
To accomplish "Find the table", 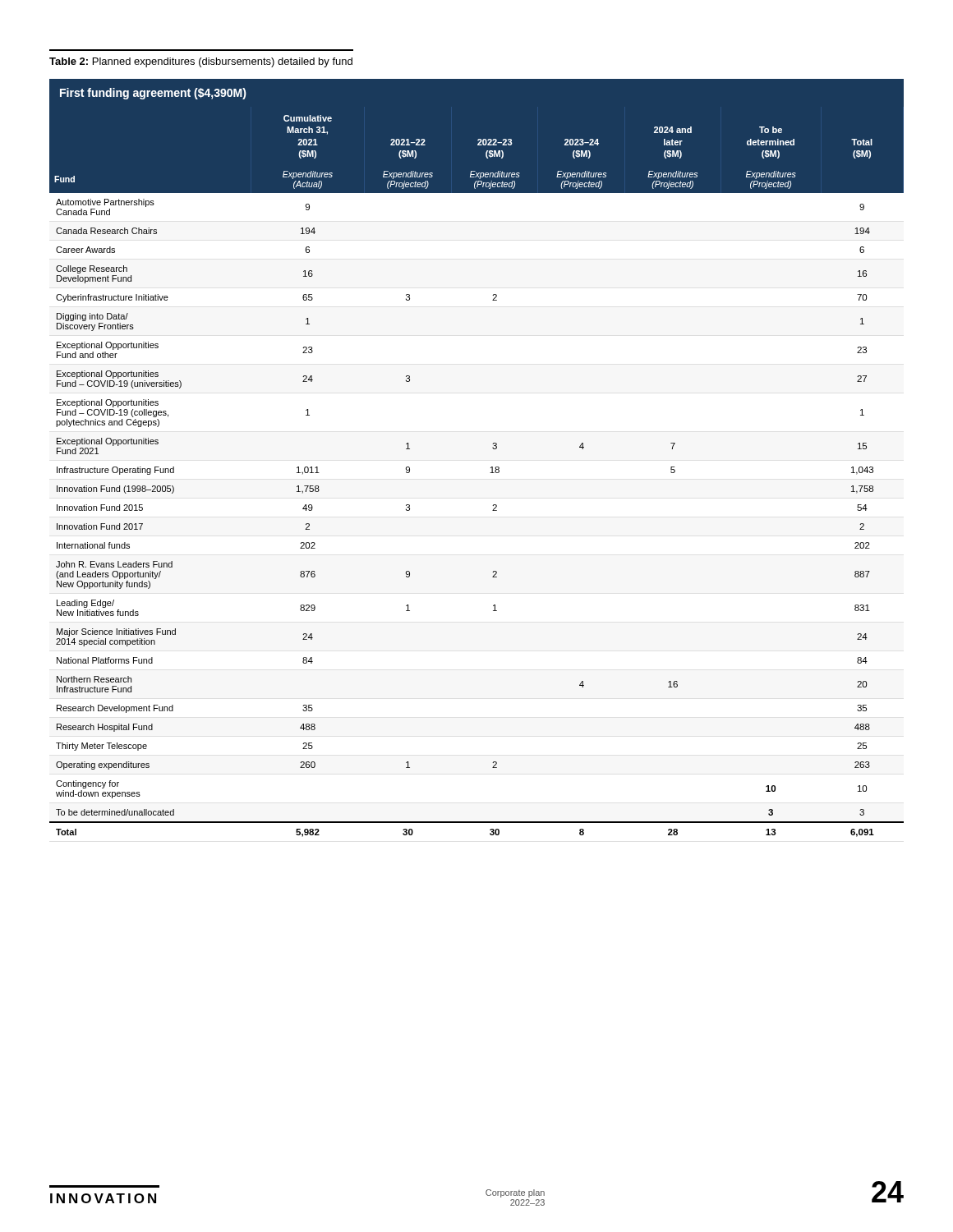I will (476, 460).
